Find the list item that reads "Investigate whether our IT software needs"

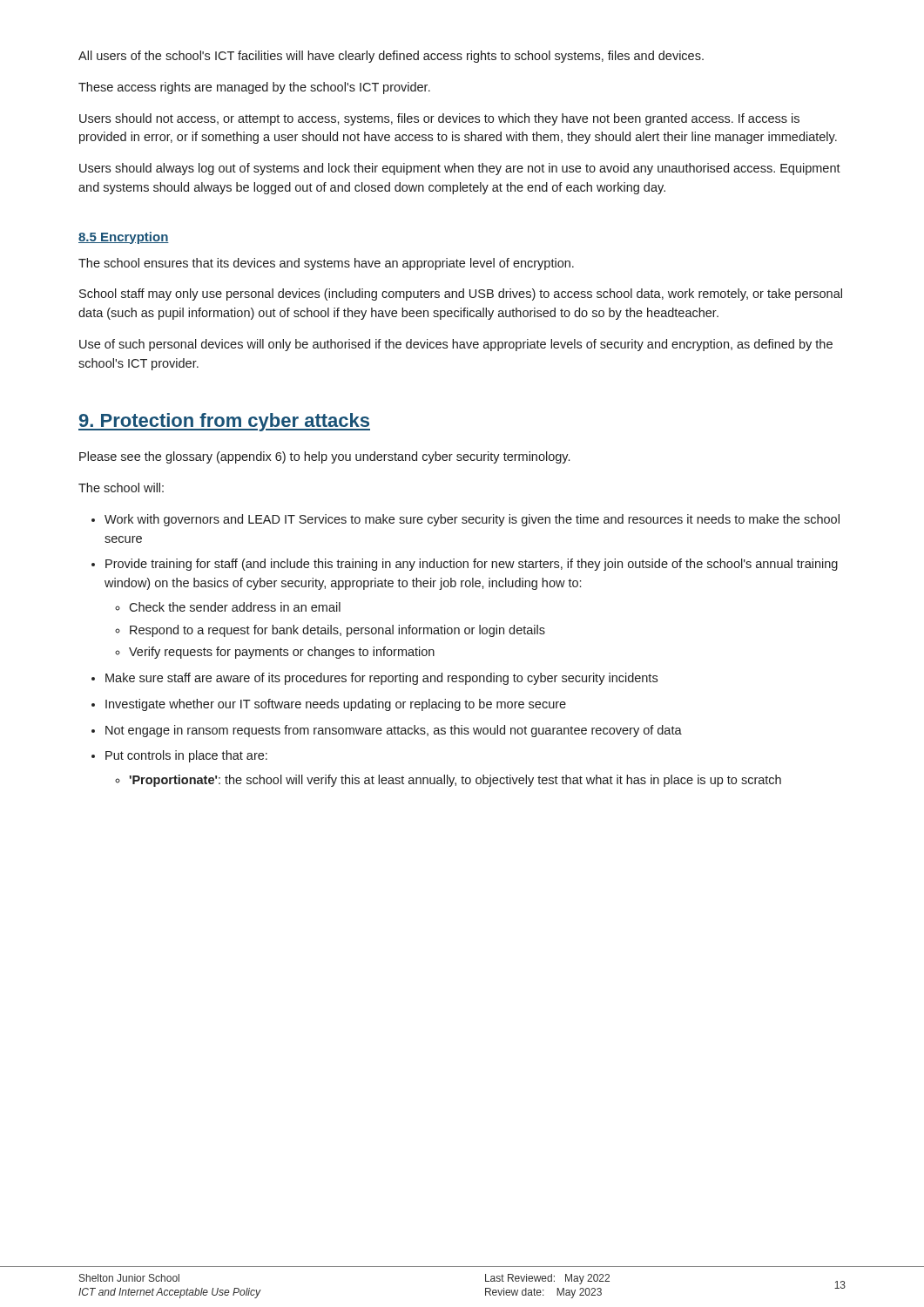[x=475, y=705]
